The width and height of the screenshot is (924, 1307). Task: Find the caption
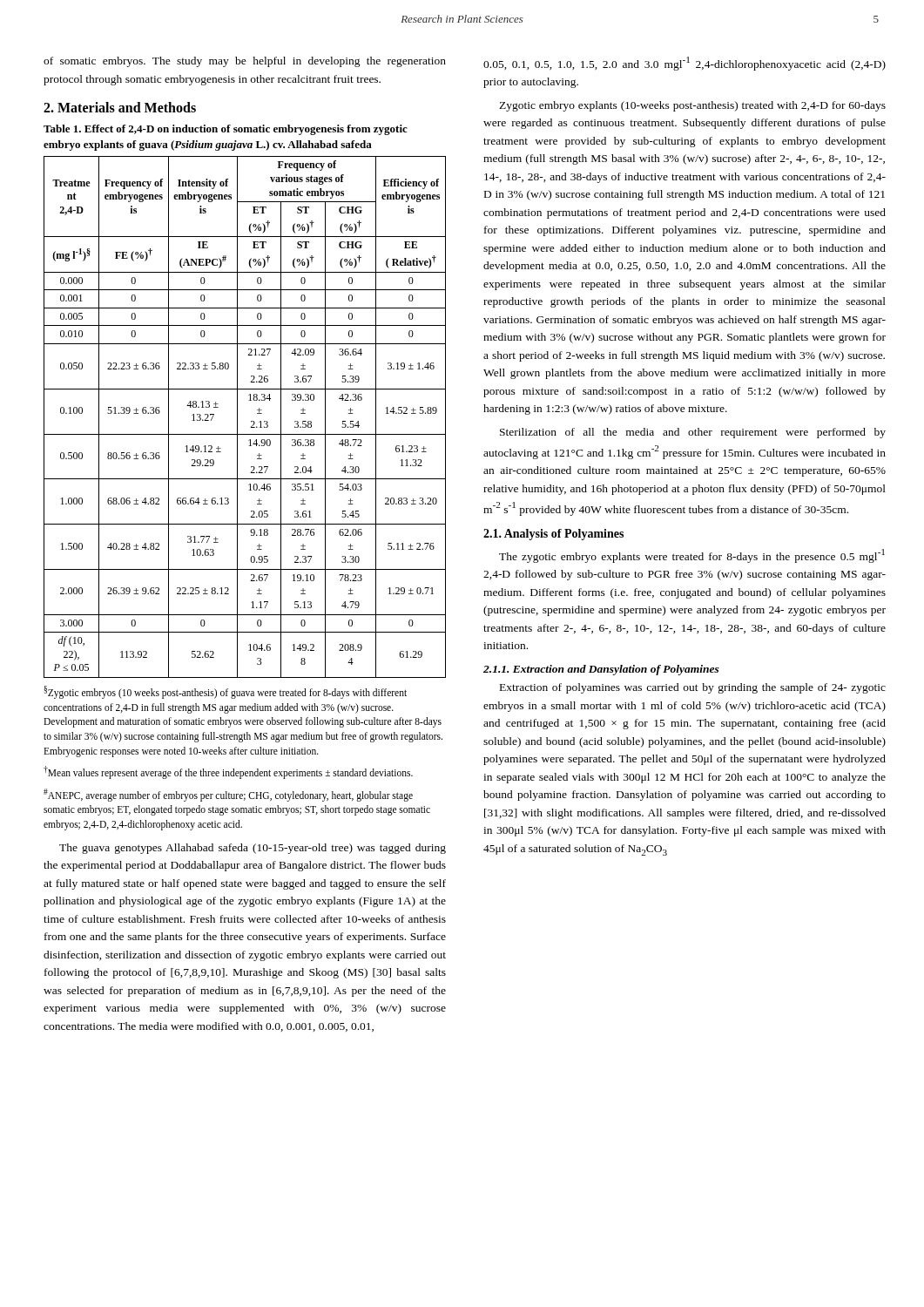coord(225,137)
